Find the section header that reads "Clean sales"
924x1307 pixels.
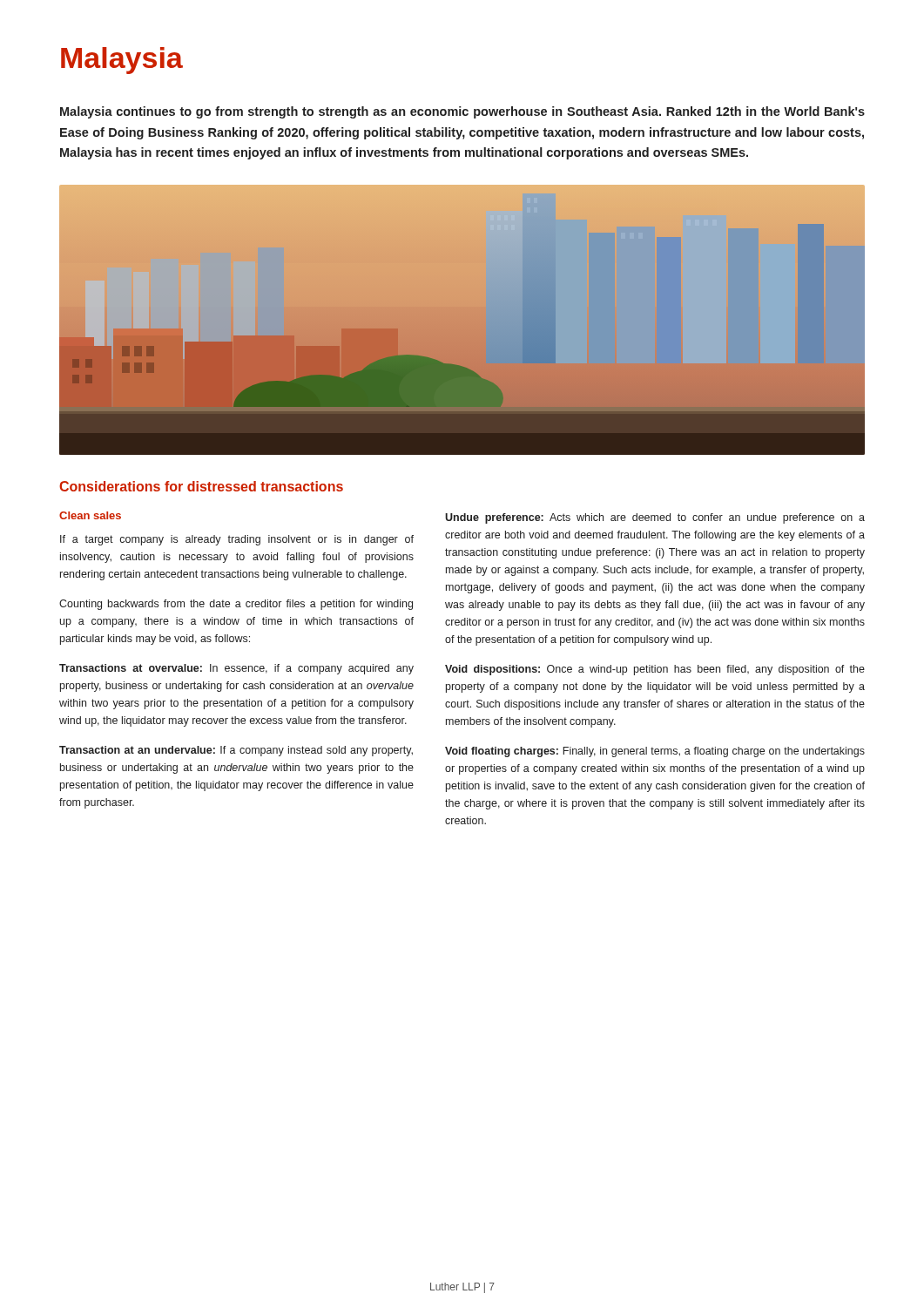pyautogui.click(x=90, y=515)
